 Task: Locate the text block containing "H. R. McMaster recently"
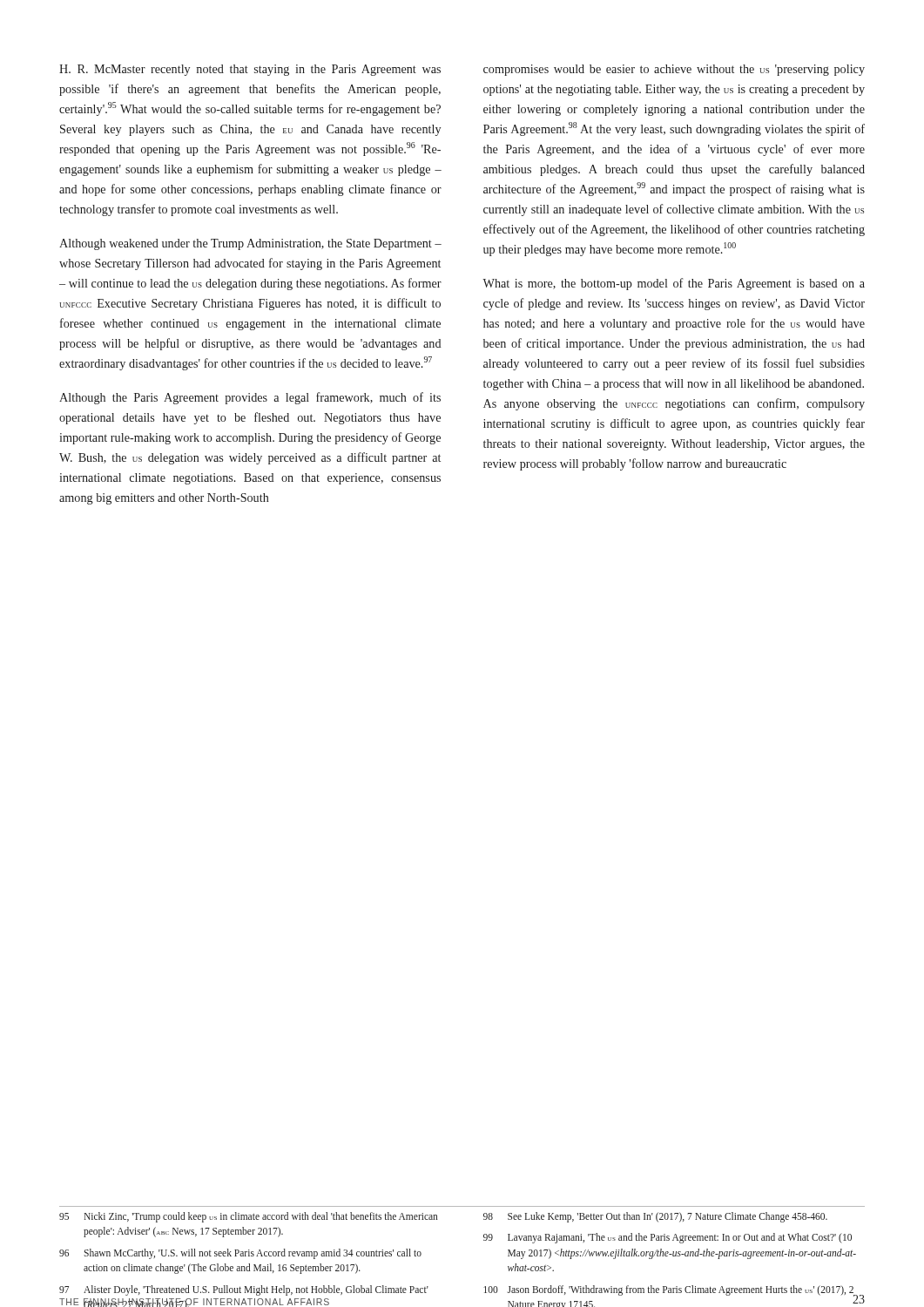coord(250,139)
